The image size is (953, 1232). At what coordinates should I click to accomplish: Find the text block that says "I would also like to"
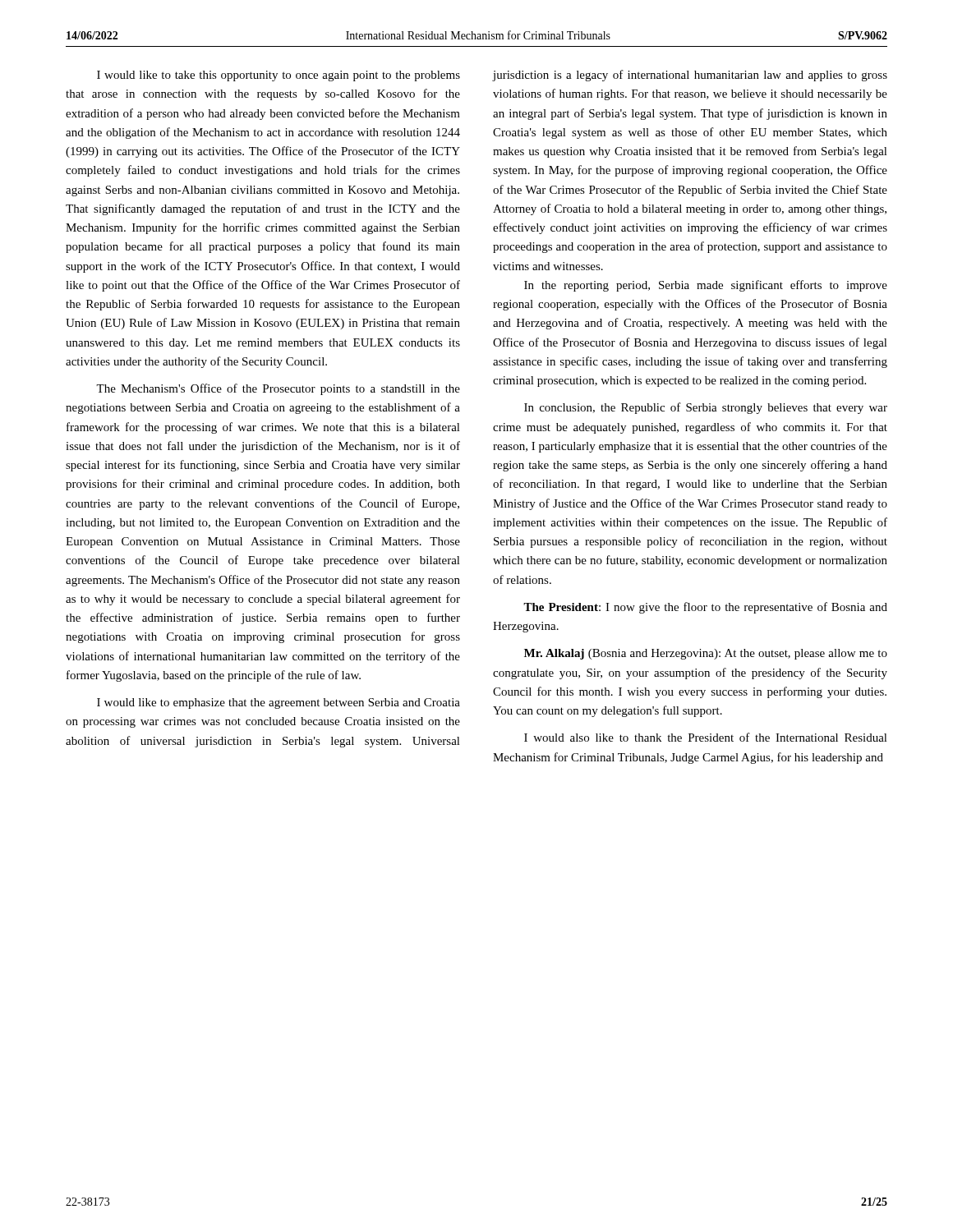coord(690,748)
